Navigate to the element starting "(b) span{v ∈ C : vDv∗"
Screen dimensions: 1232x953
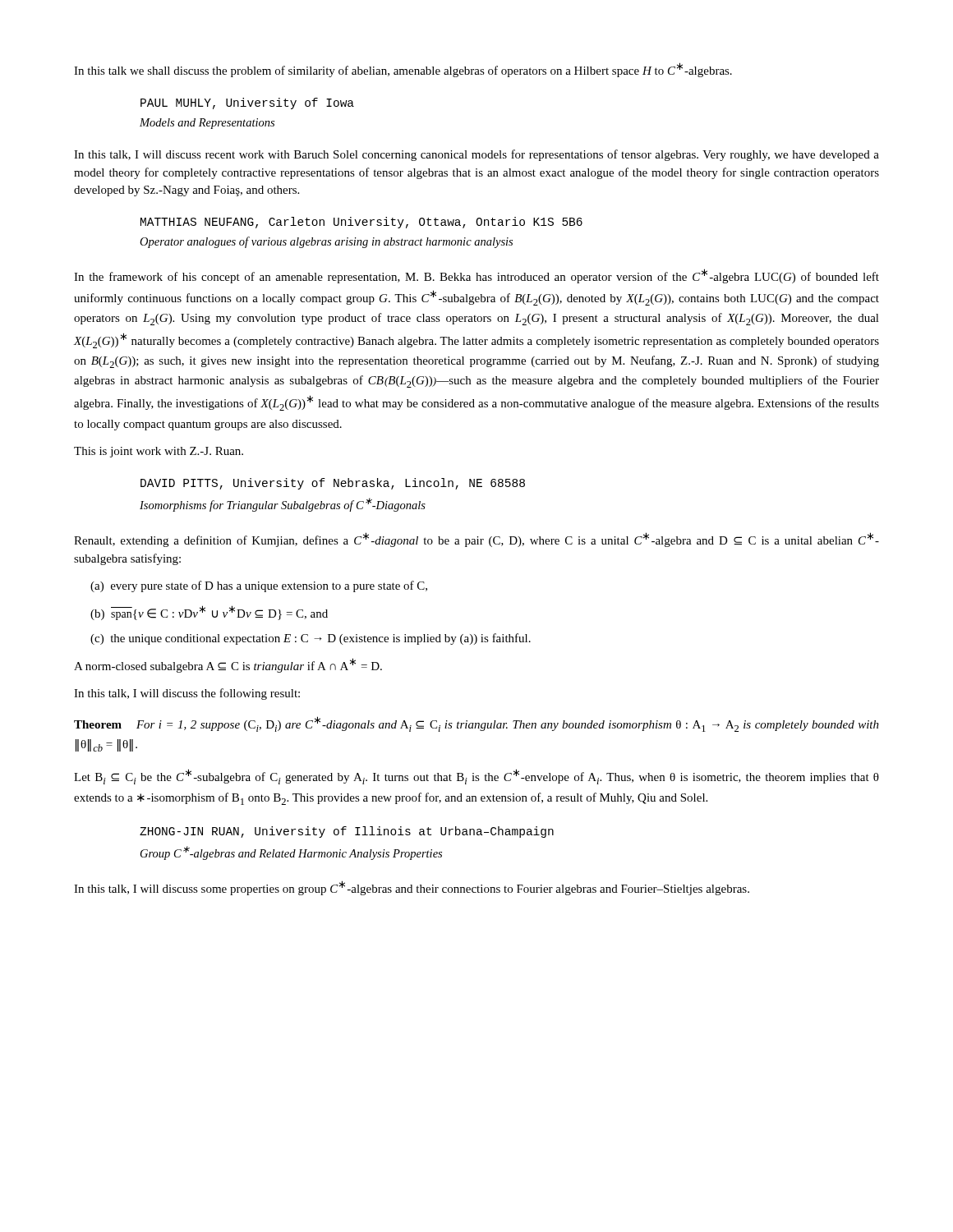click(x=209, y=613)
